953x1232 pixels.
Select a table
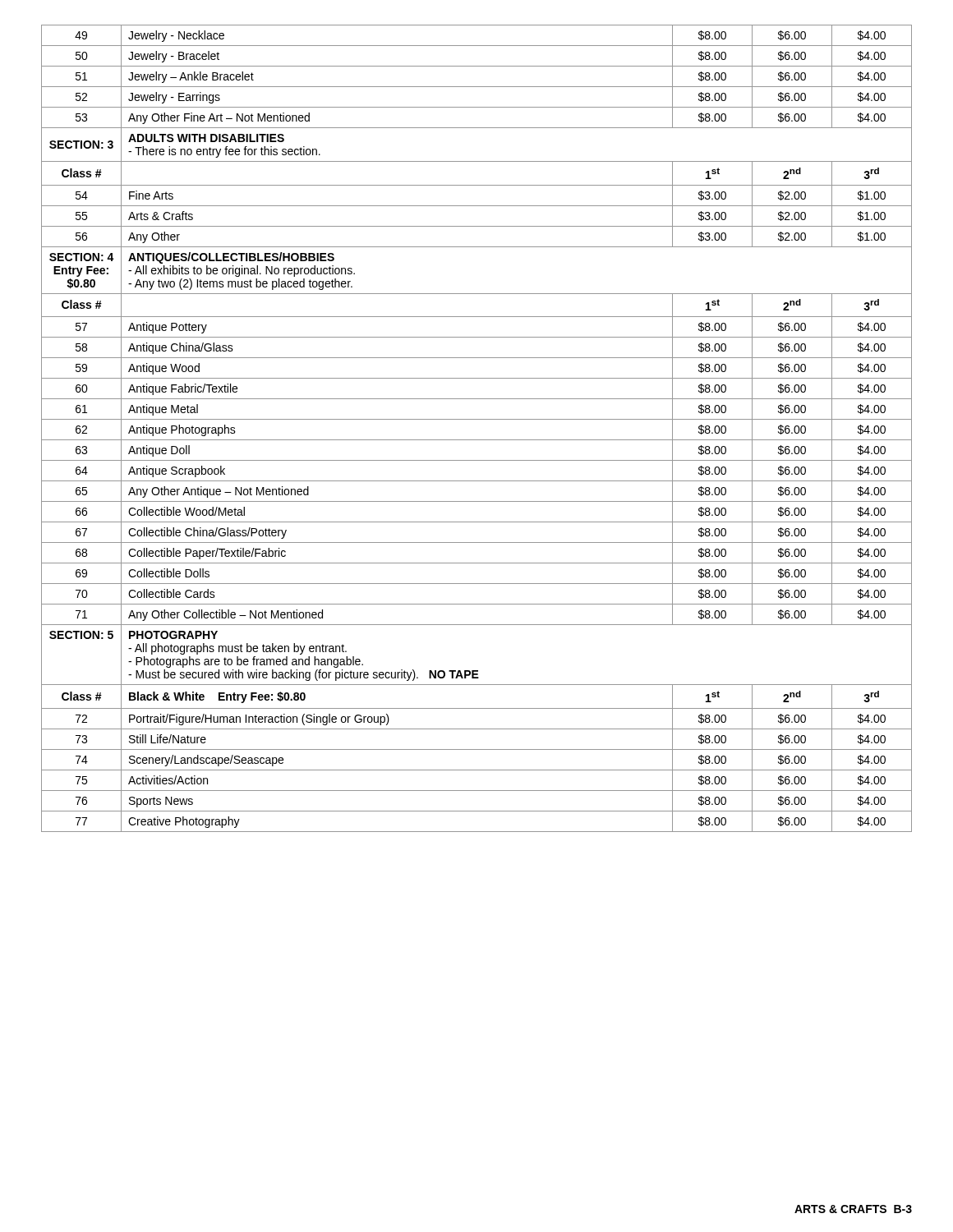tap(476, 428)
